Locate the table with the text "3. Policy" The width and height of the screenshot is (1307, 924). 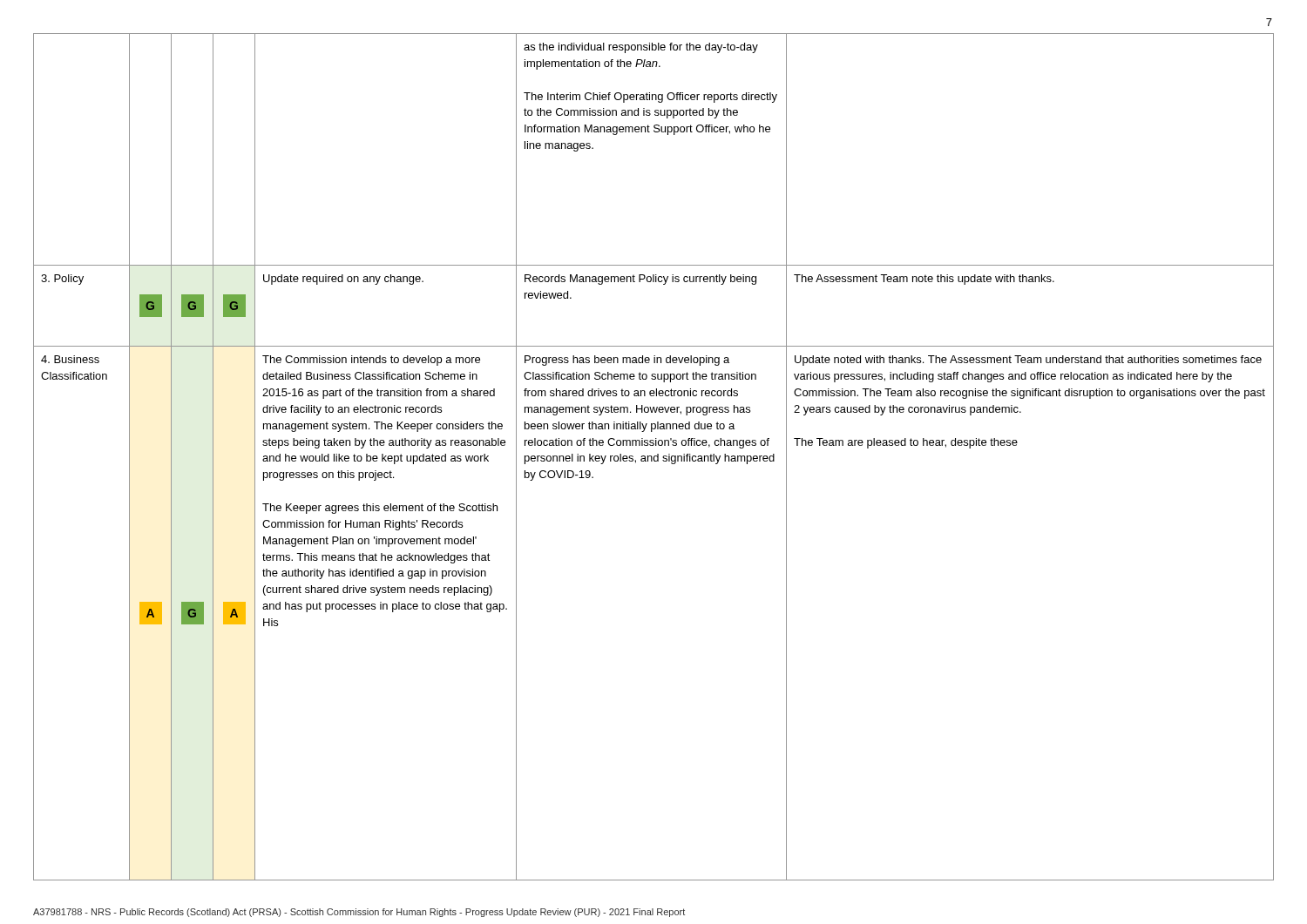coord(654,457)
